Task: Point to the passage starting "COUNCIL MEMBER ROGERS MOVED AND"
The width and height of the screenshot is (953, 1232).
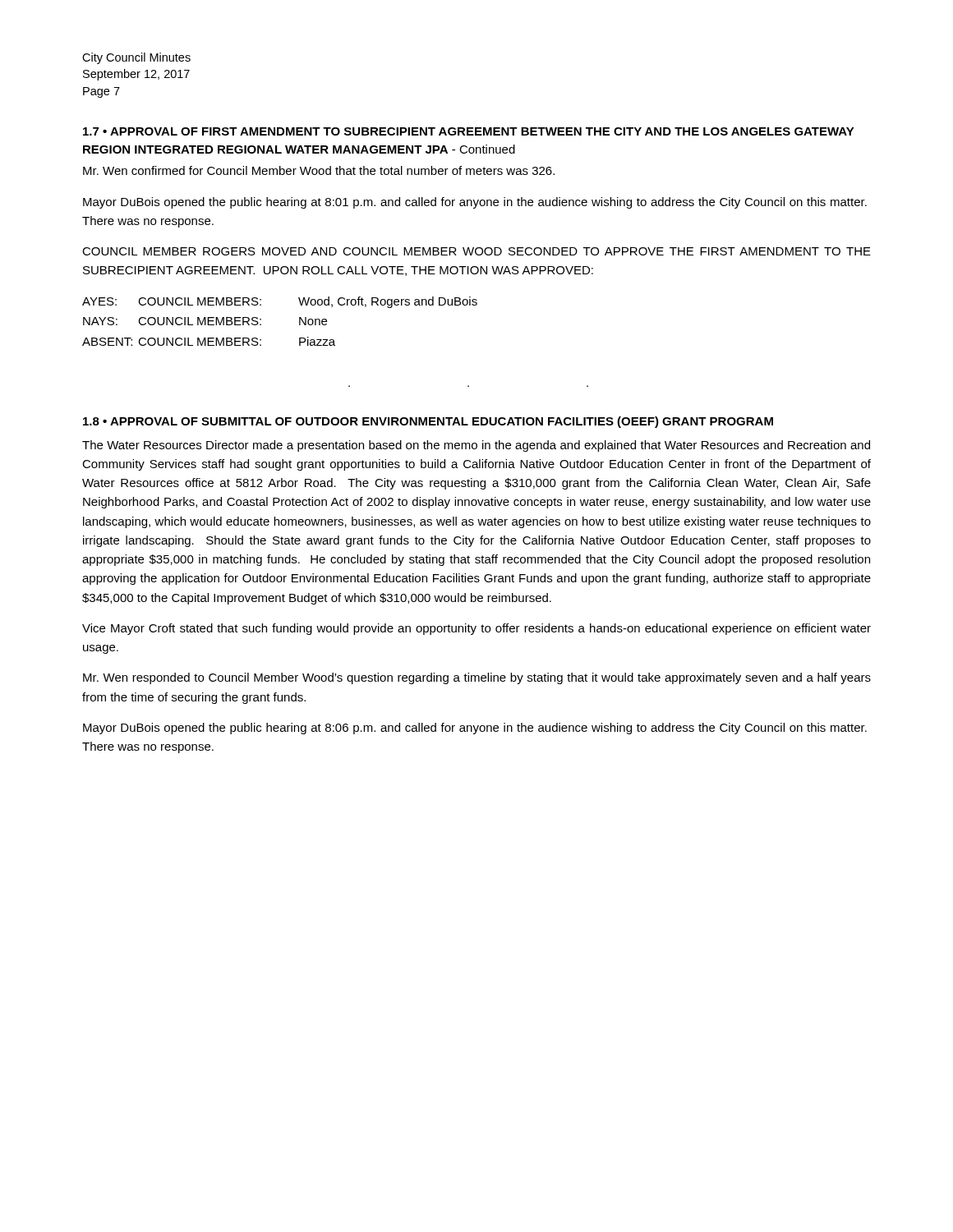Action: 476,261
